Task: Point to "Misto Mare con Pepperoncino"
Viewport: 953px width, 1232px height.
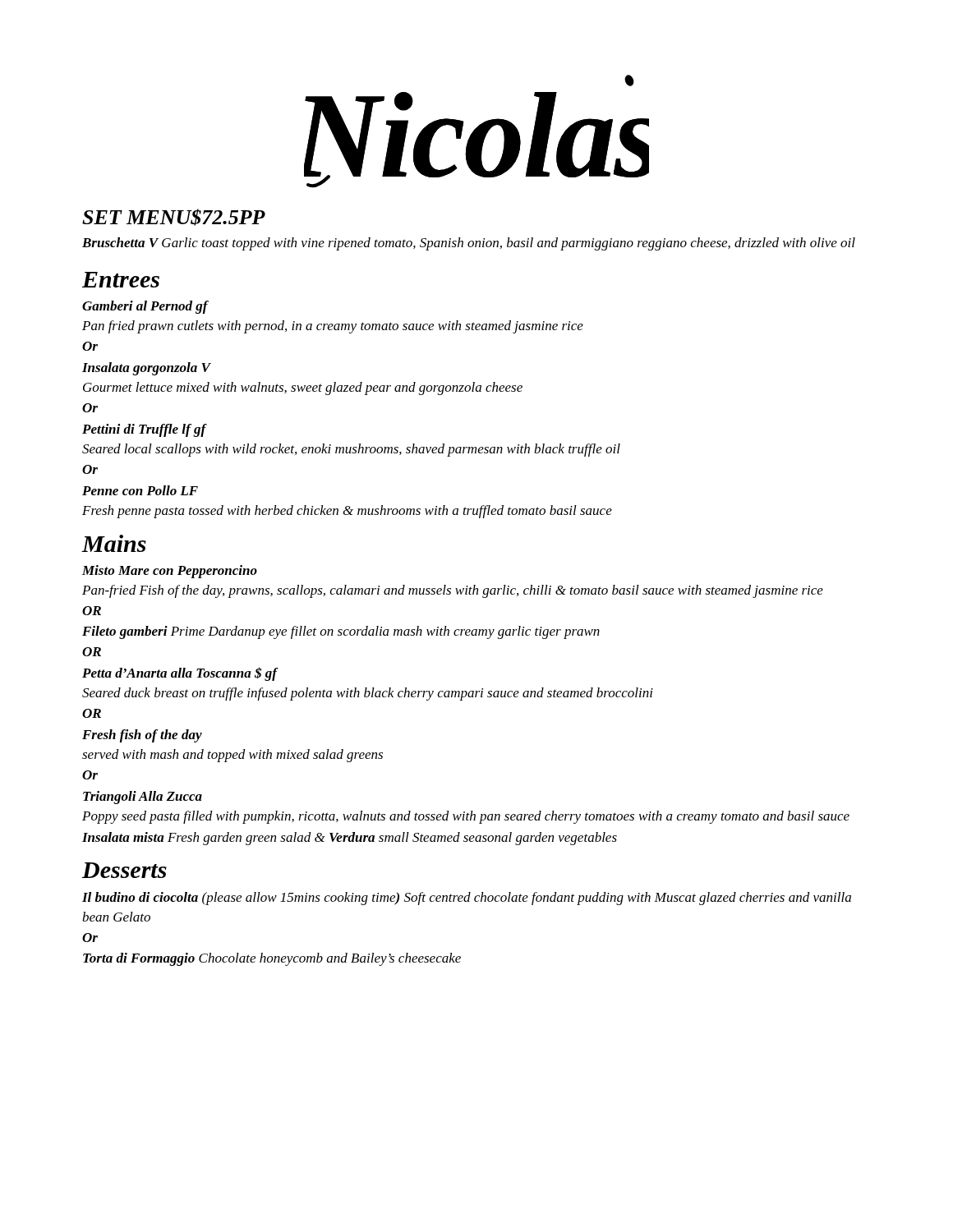Action: click(170, 570)
